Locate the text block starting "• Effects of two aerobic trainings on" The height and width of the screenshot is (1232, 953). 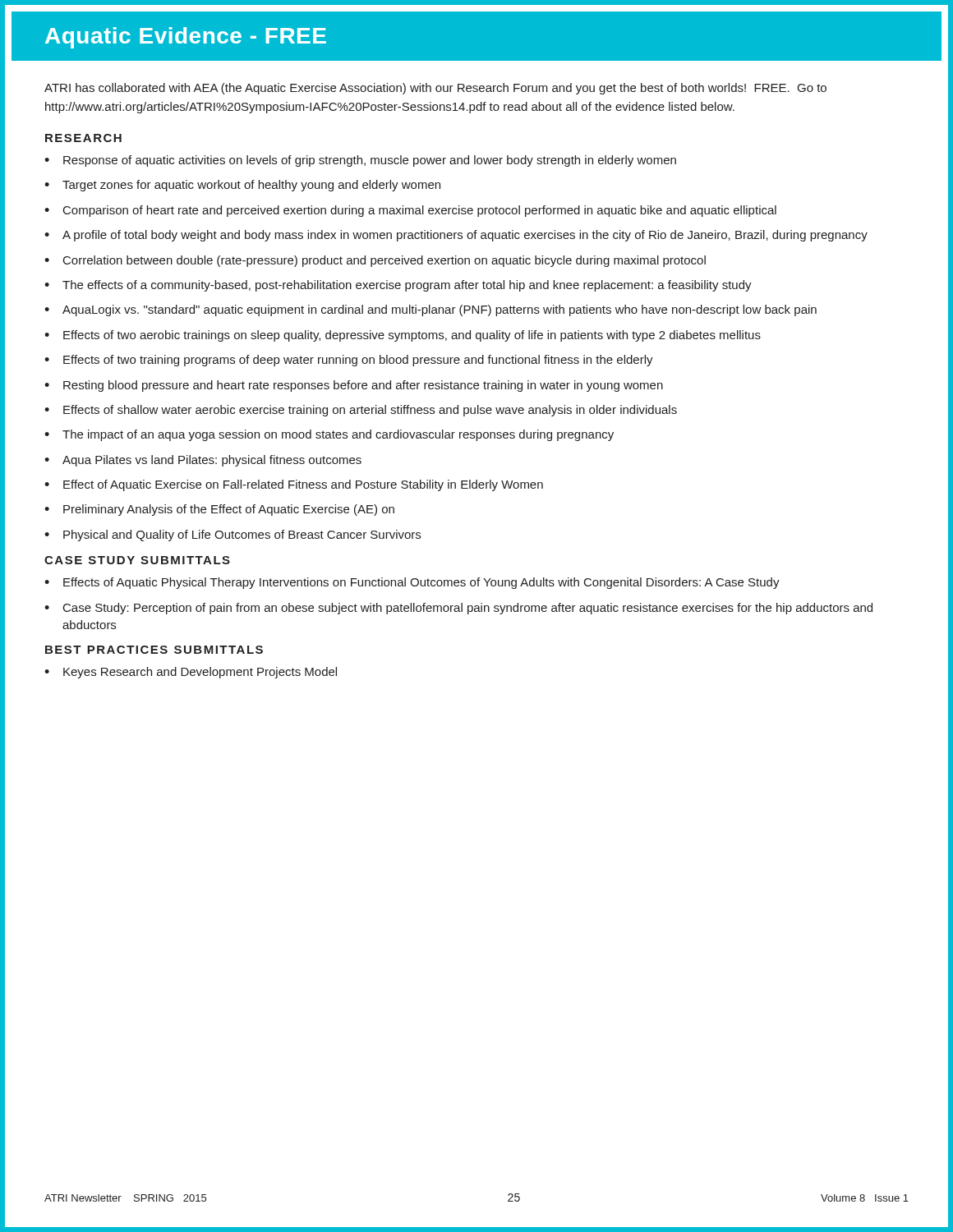[x=476, y=335]
